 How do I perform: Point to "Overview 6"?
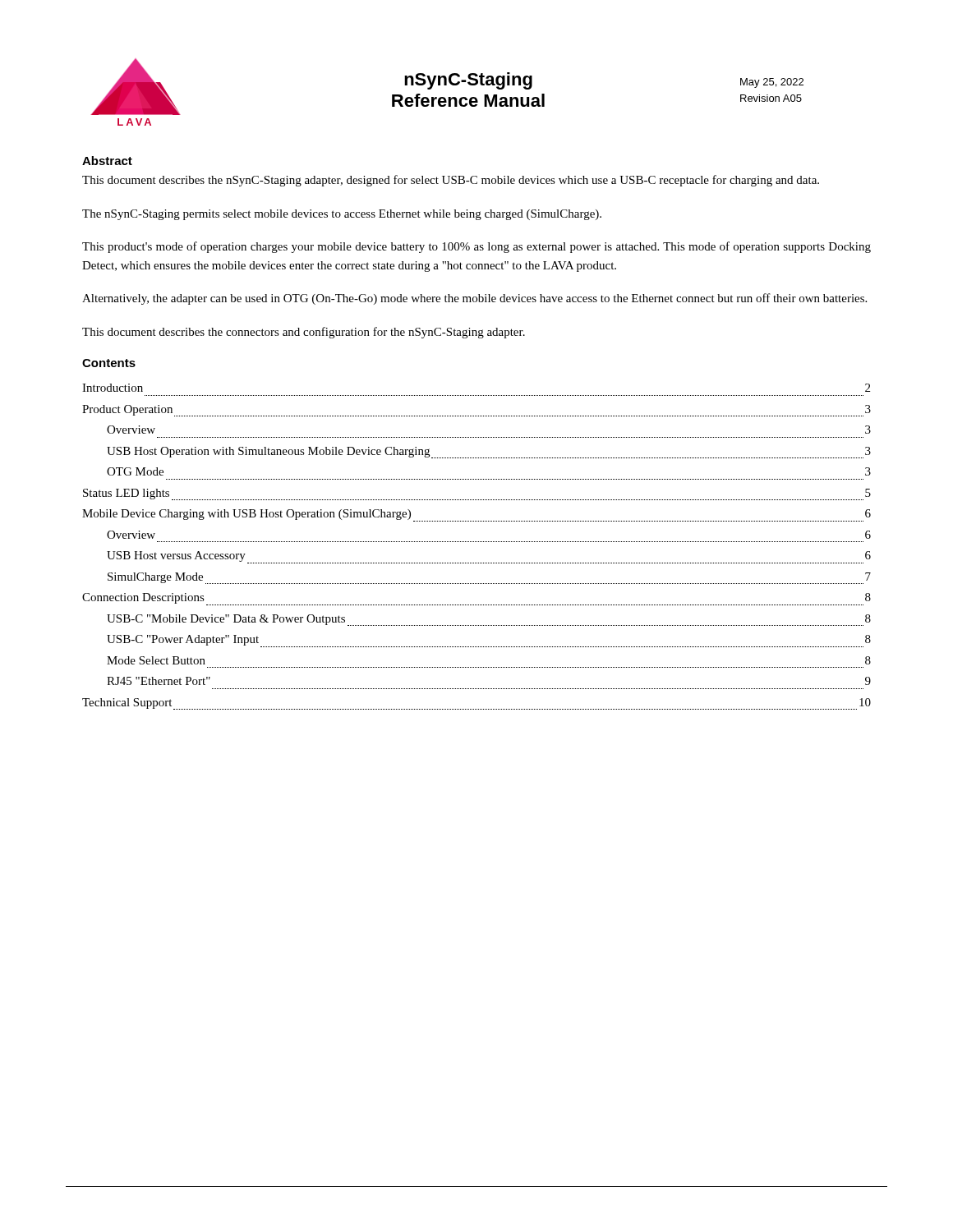[489, 535]
